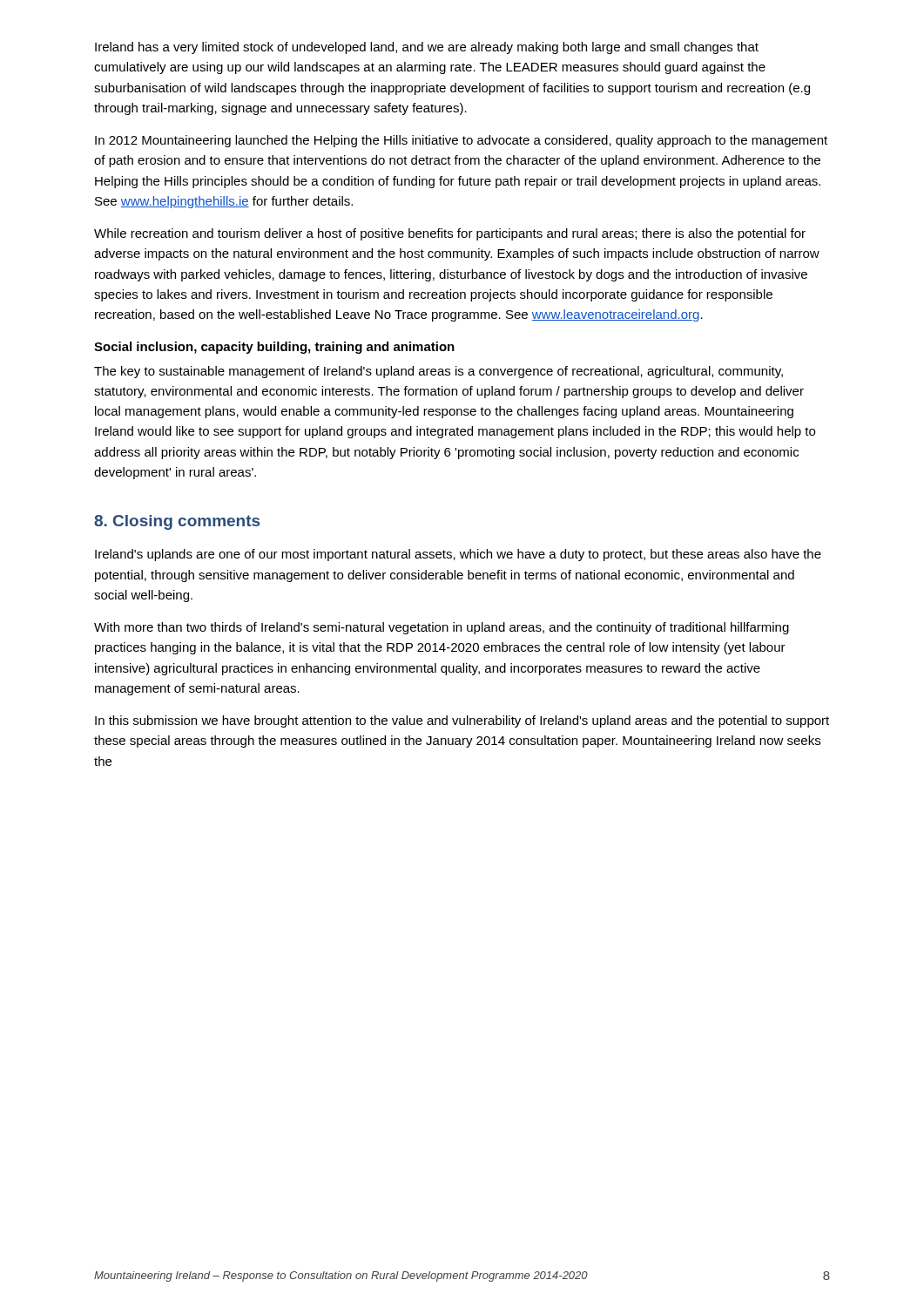Viewport: 924px width, 1307px height.
Task: Select the text block that says "While recreation and tourism"
Action: tap(462, 274)
